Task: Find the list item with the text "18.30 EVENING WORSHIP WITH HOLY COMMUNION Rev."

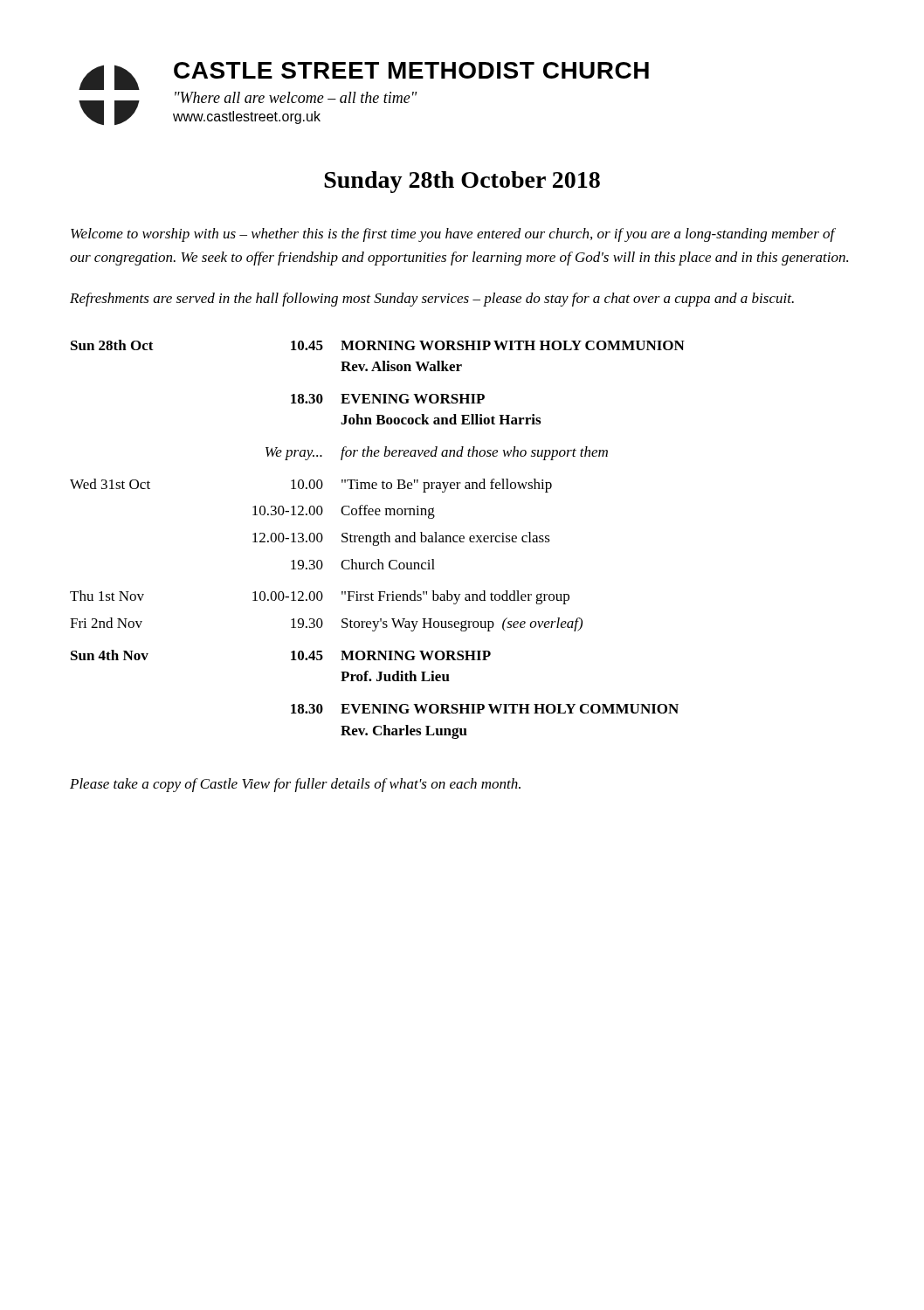Action: click(462, 720)
